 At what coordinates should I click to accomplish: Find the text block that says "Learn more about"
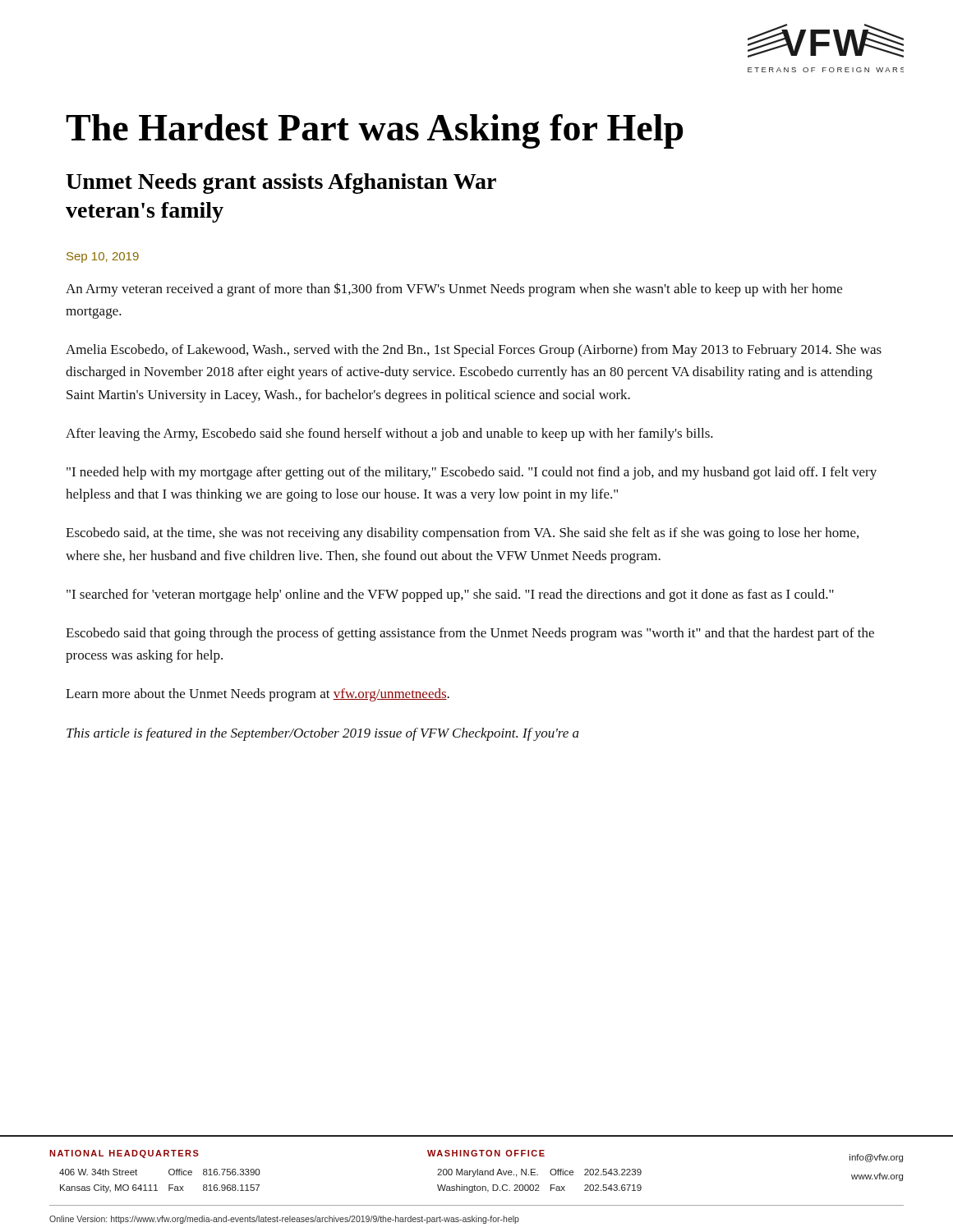pyautogui.click(x=258, y=694)
